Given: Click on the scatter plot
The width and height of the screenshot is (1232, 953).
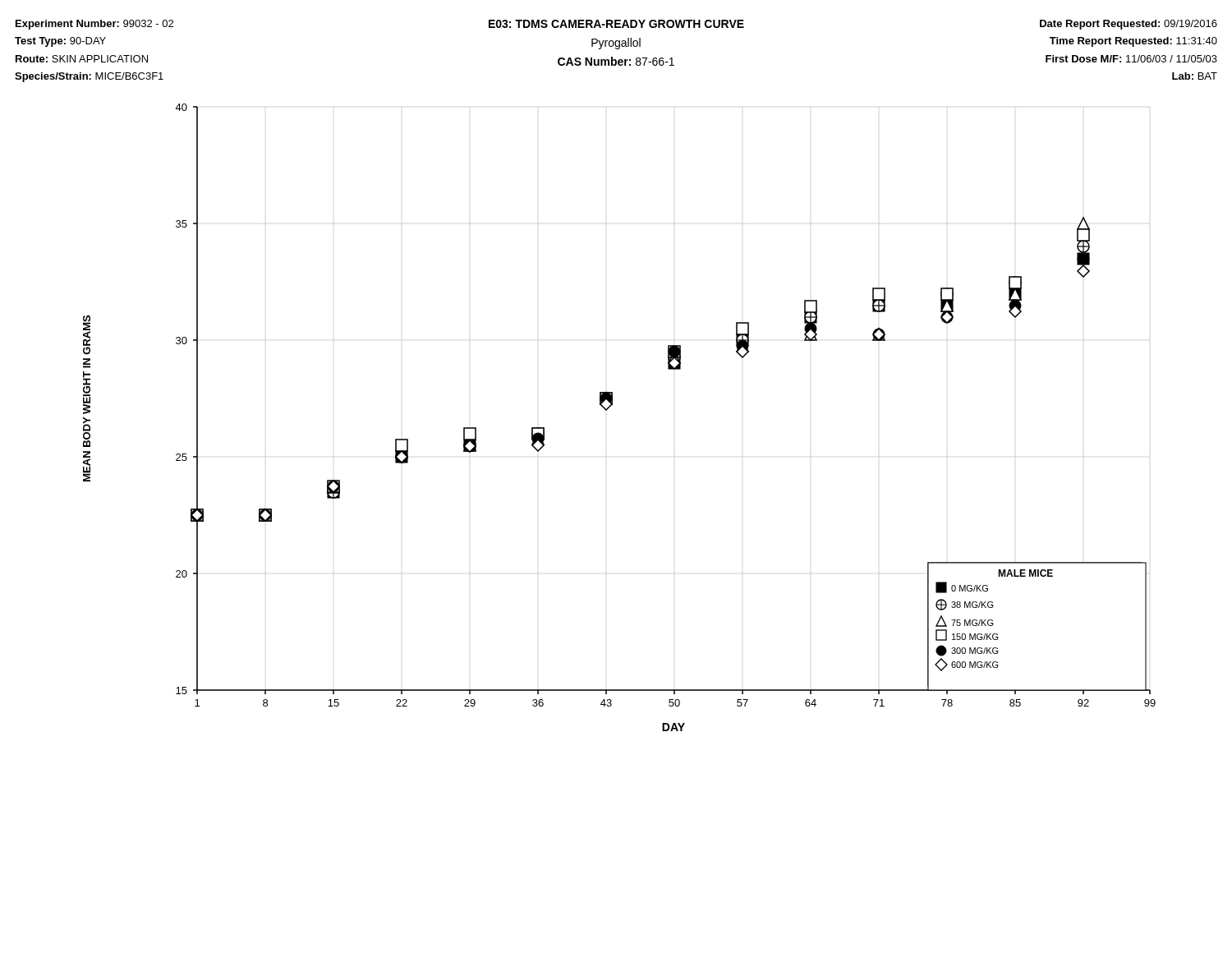Looking at the screenshot, I should 624,427.
